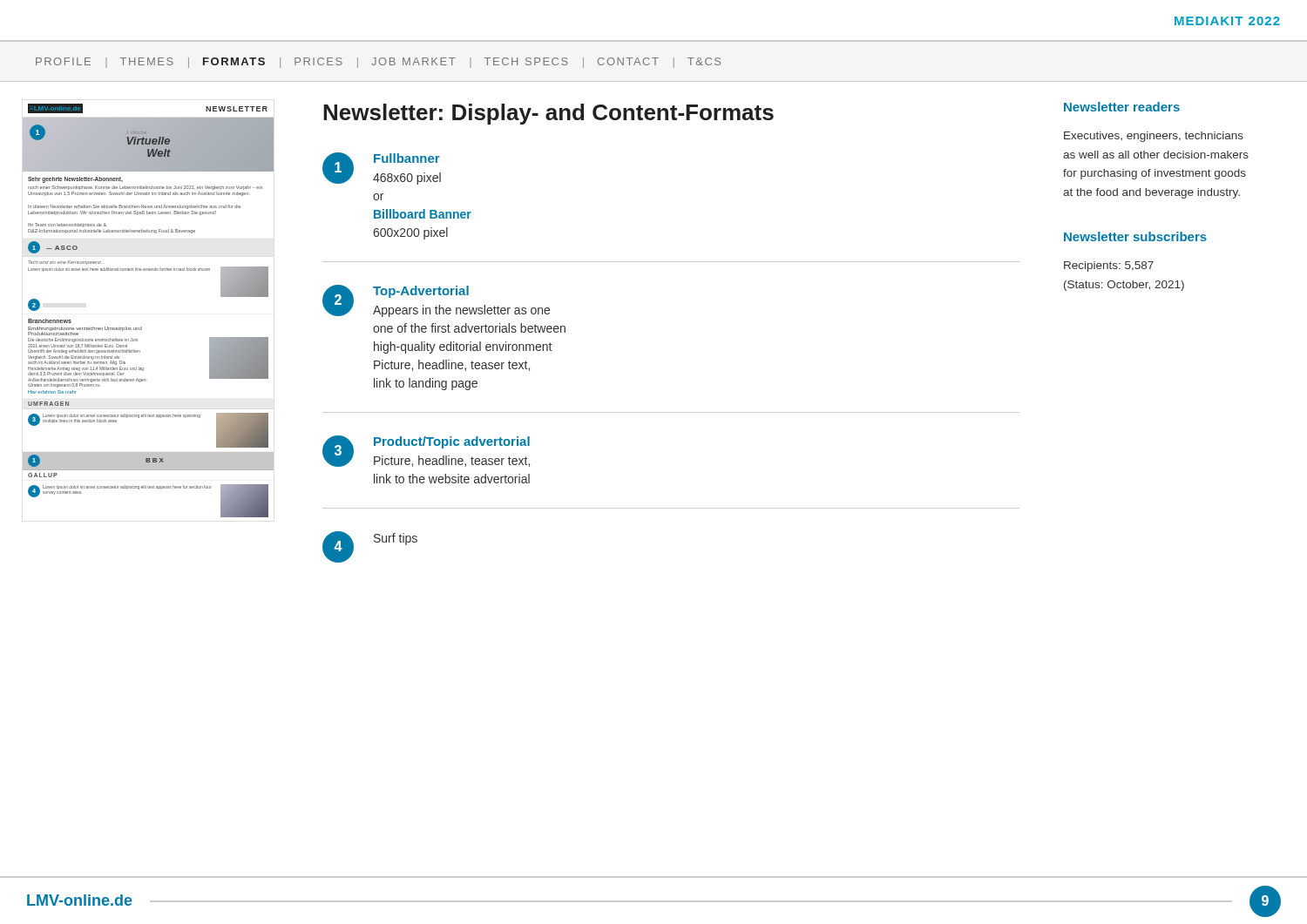Locate the list item that reads "4 Surf tips"
Screen dimensions: 924x1307
(x=370, y=546)
